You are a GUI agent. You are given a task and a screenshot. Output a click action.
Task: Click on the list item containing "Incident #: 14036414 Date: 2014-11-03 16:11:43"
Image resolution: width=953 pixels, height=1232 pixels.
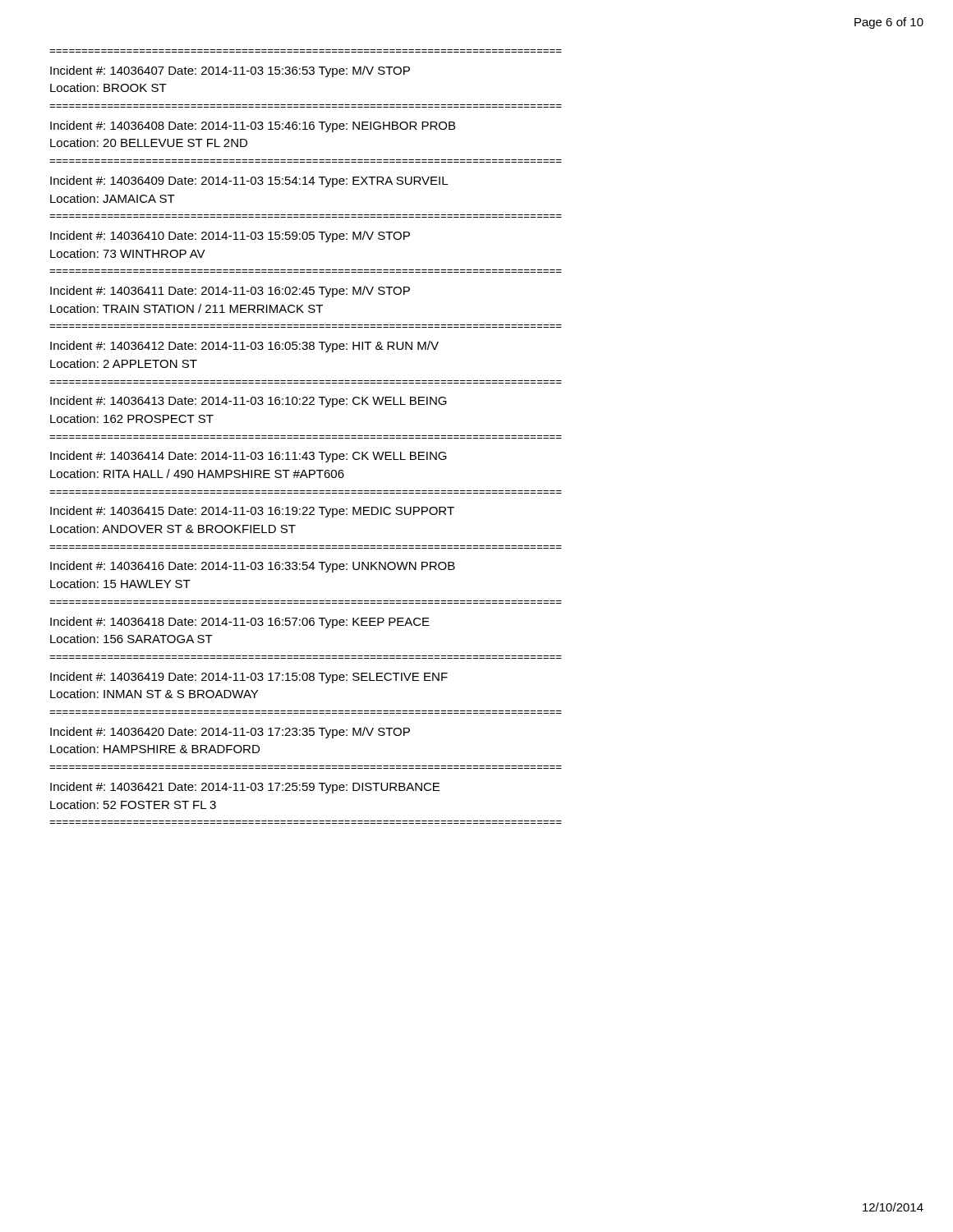point(249,457)
